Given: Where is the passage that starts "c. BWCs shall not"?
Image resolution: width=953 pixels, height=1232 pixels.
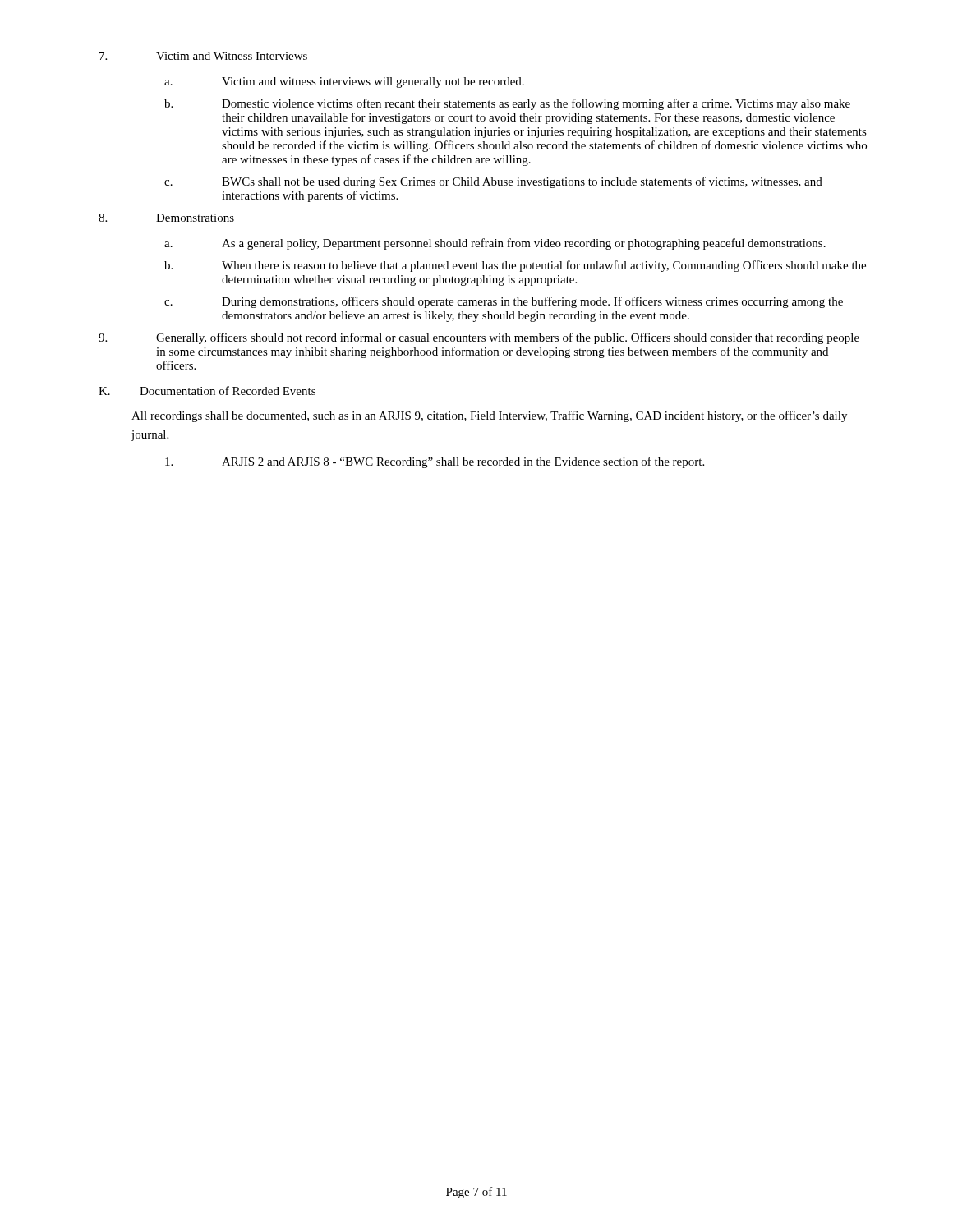Looking at the screenshot, I should [x=518, y=189].
